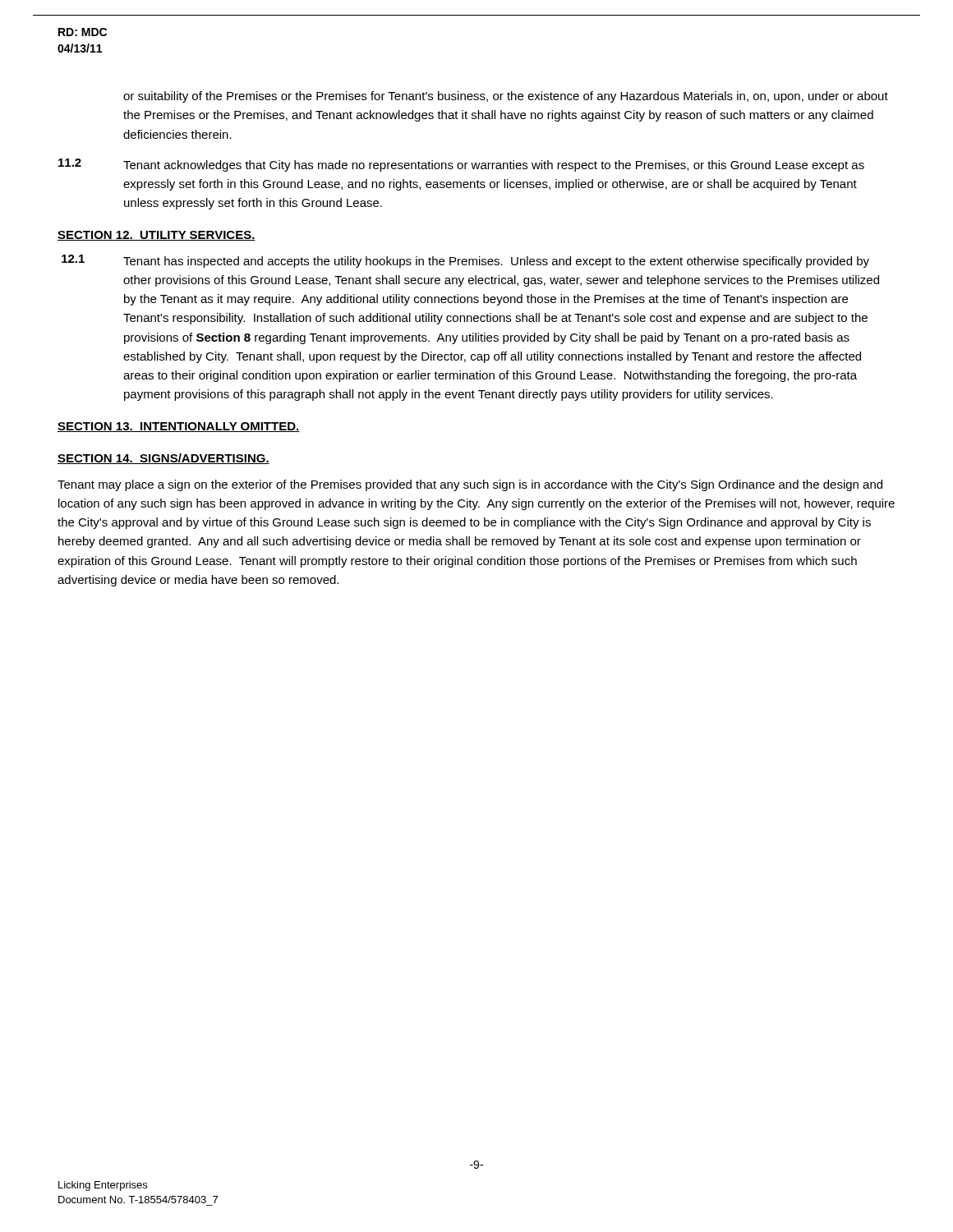Click the section header that begins "SECTION 13. INTENTIONALLY"

(x=178, y=425)
